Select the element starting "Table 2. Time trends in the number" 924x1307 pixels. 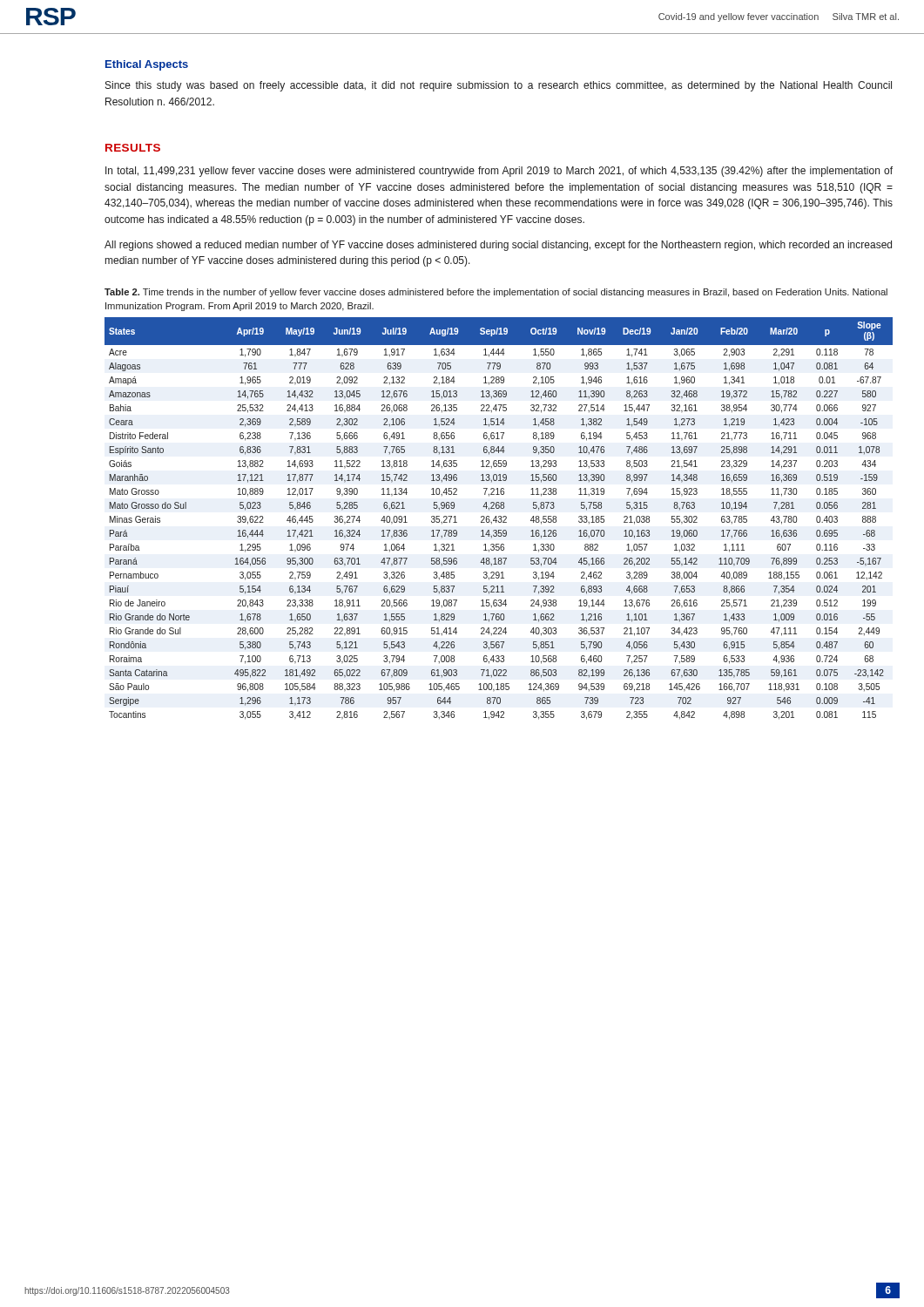point(496,299)
